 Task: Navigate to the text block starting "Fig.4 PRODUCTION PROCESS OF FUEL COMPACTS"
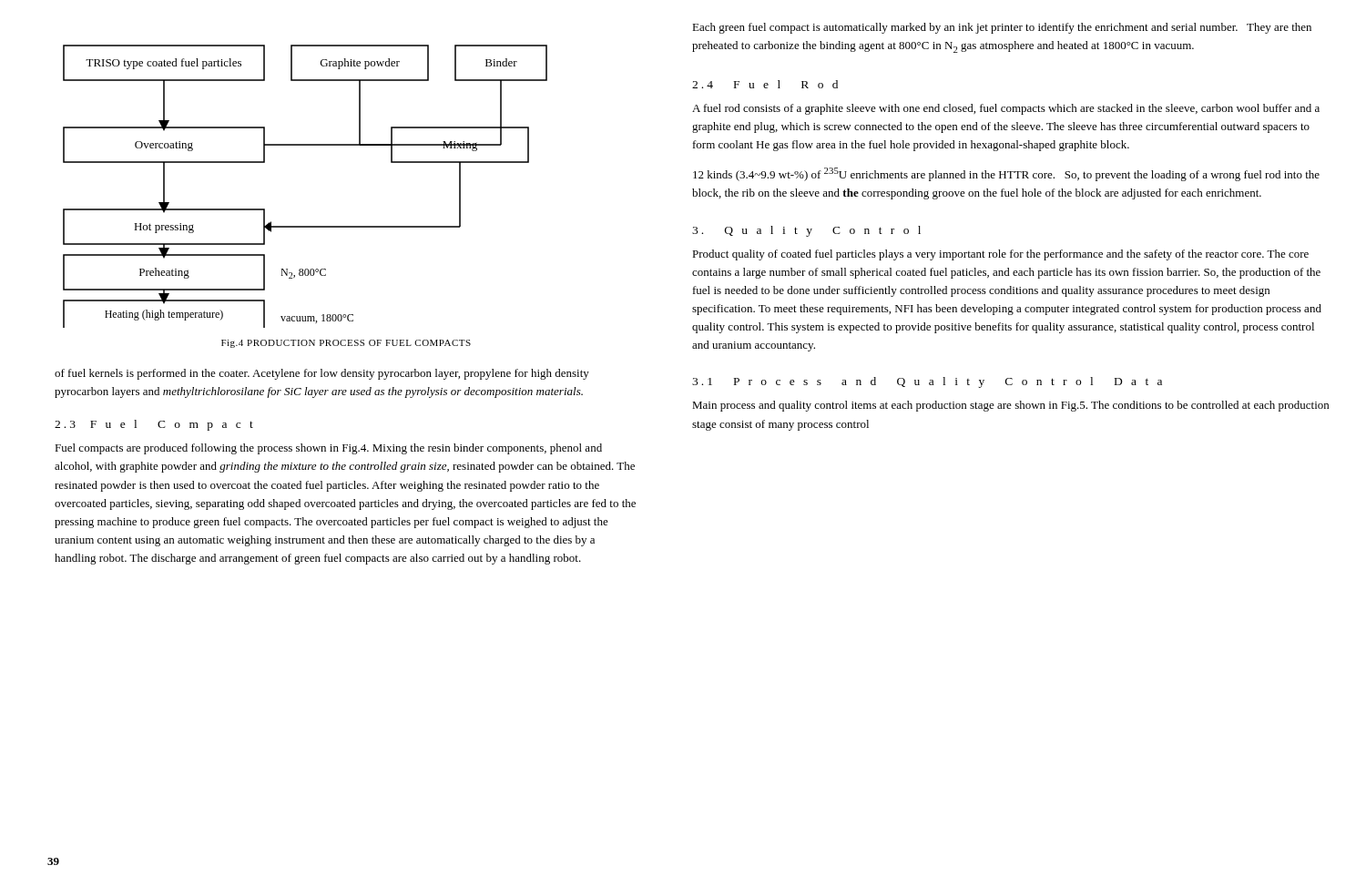(346, 342)
